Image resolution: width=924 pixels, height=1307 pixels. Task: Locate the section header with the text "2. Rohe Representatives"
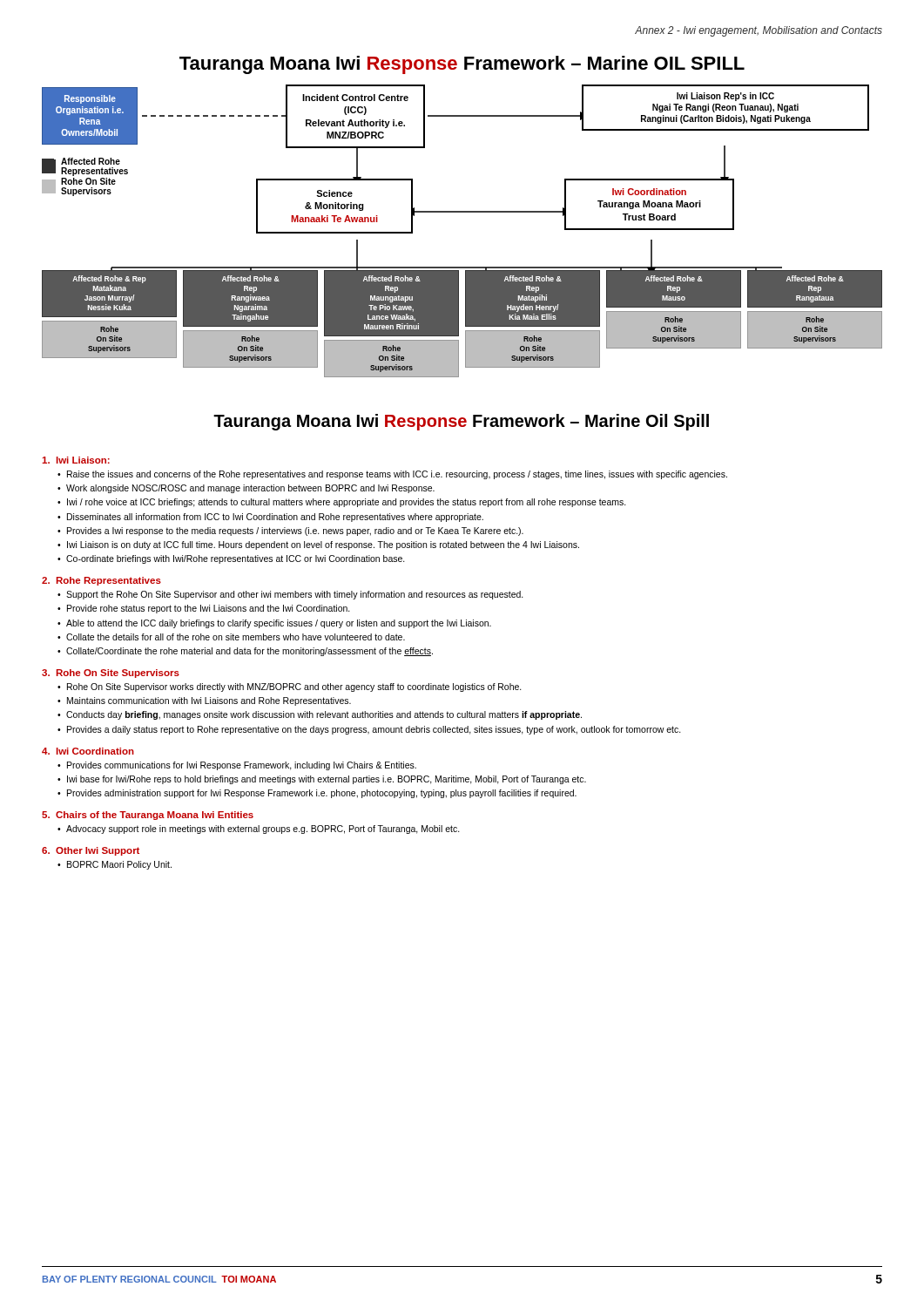[x=101, y=580]
